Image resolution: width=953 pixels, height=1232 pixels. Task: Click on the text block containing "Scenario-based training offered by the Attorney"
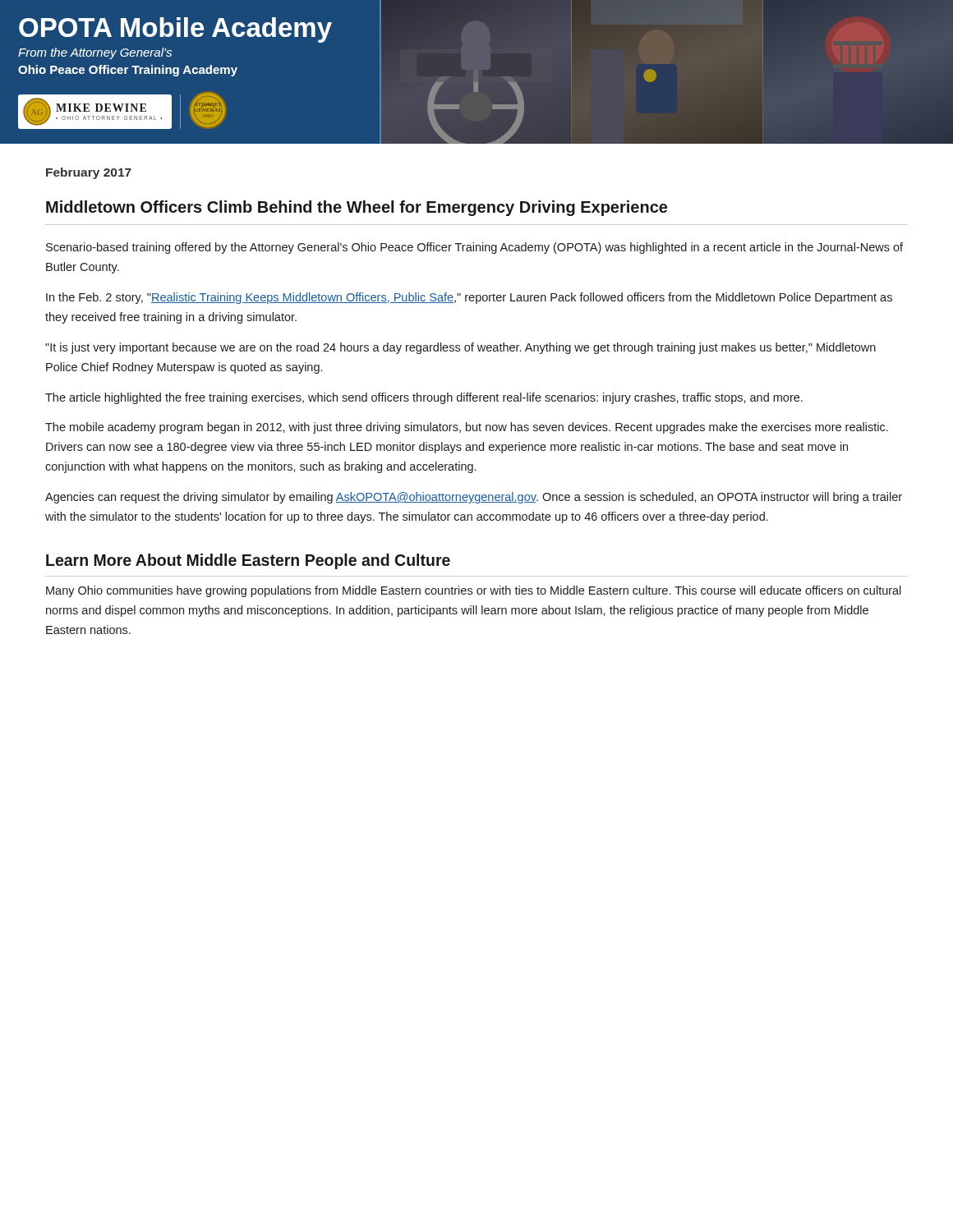[x=474, y=257]
